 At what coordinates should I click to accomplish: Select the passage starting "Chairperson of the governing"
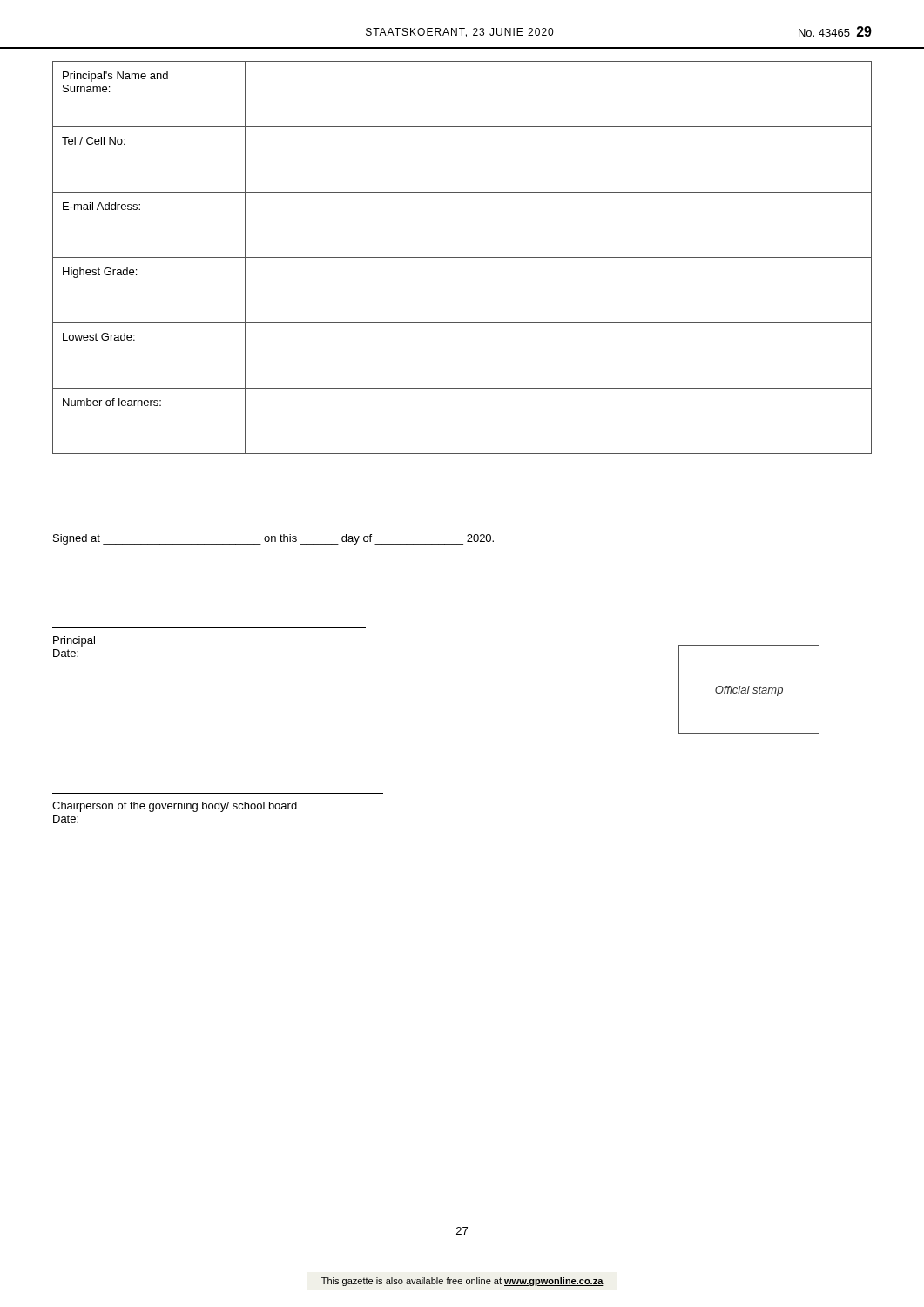pos(235,809)
